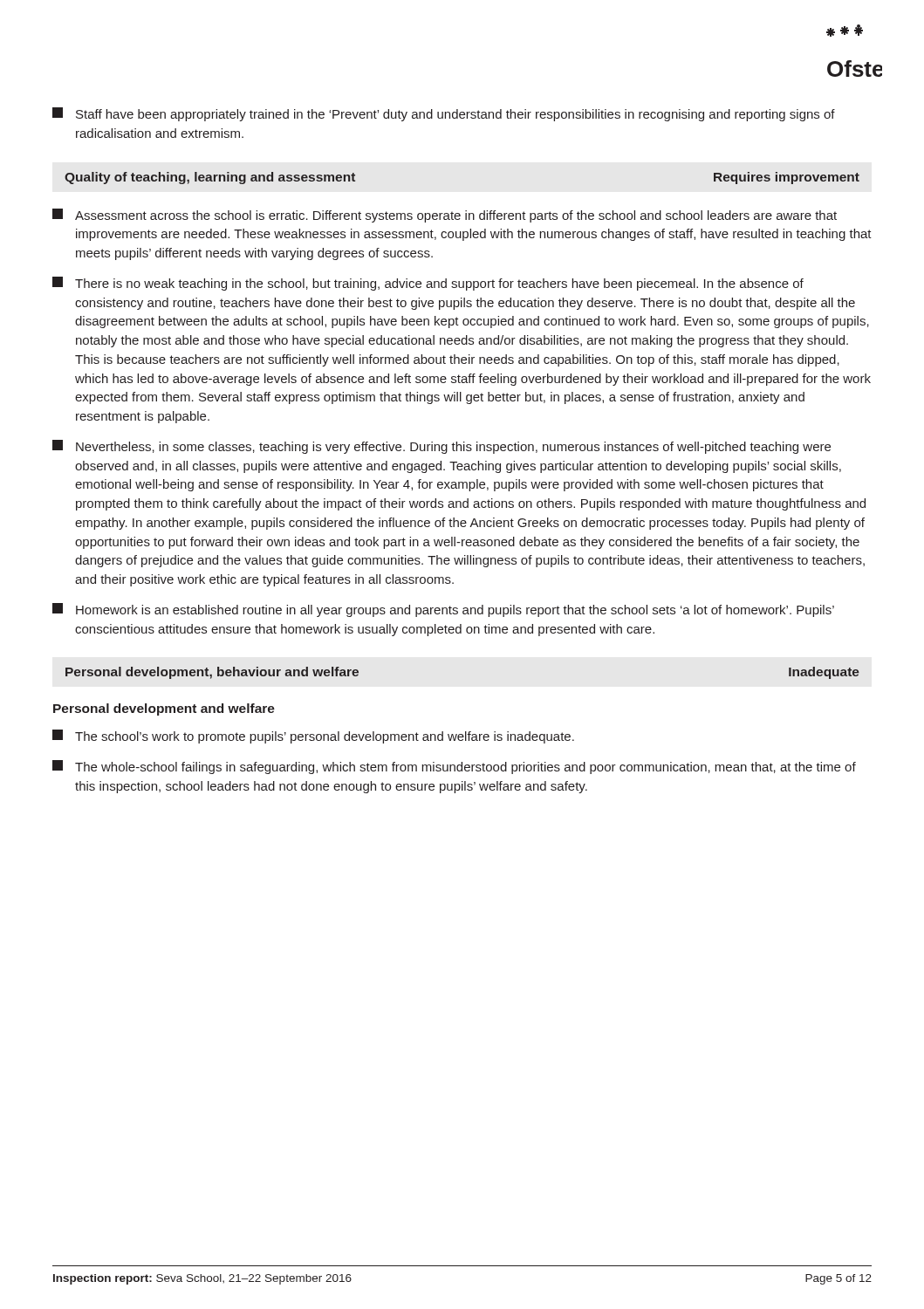The width and height of the screenshot is (924, 1309).
Task: Point to the block beginning "Nevertheless, in some"
Action: tap(462, 513)
